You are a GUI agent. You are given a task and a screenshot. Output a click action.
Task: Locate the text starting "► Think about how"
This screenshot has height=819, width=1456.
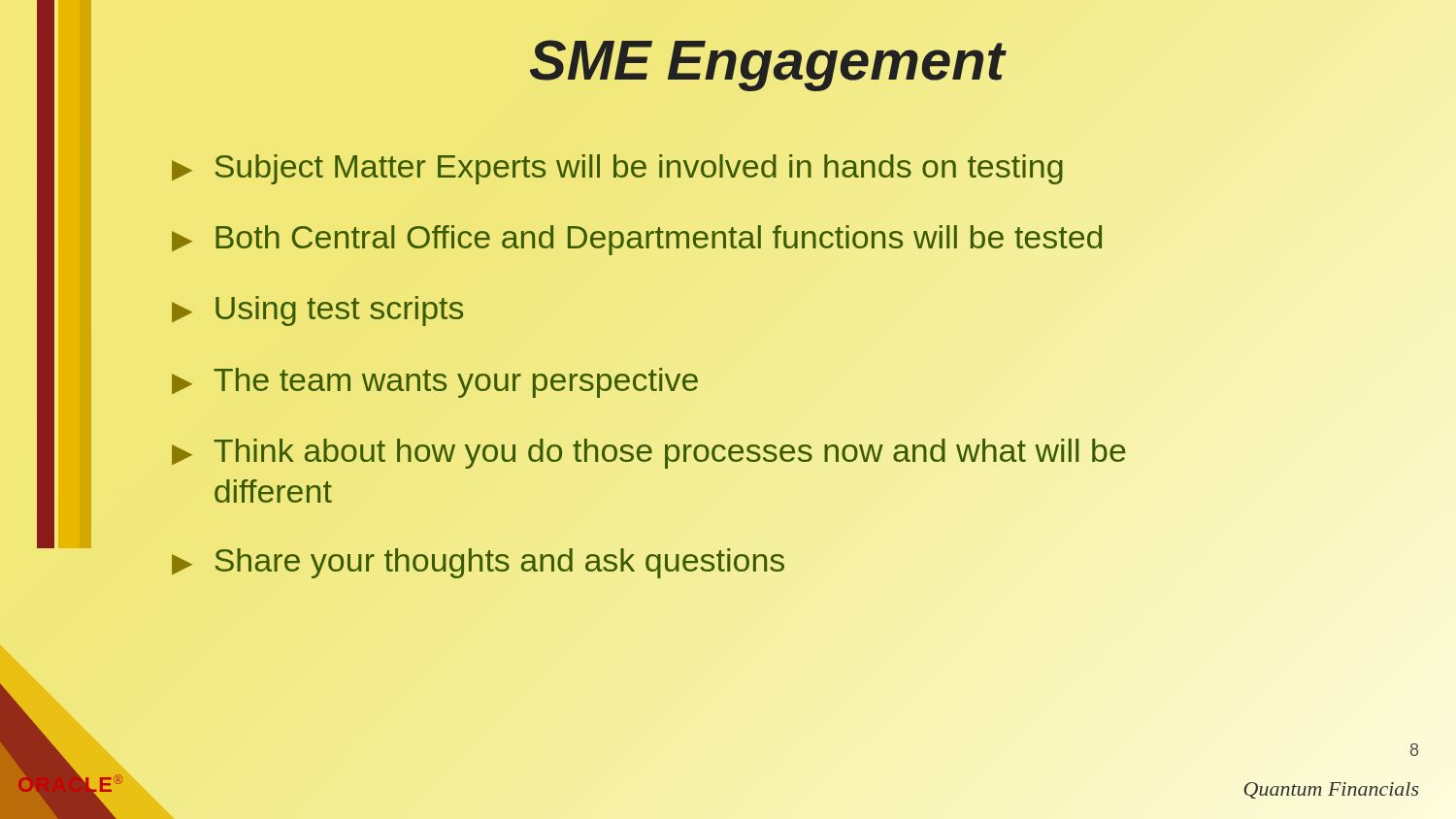[646, 471]
